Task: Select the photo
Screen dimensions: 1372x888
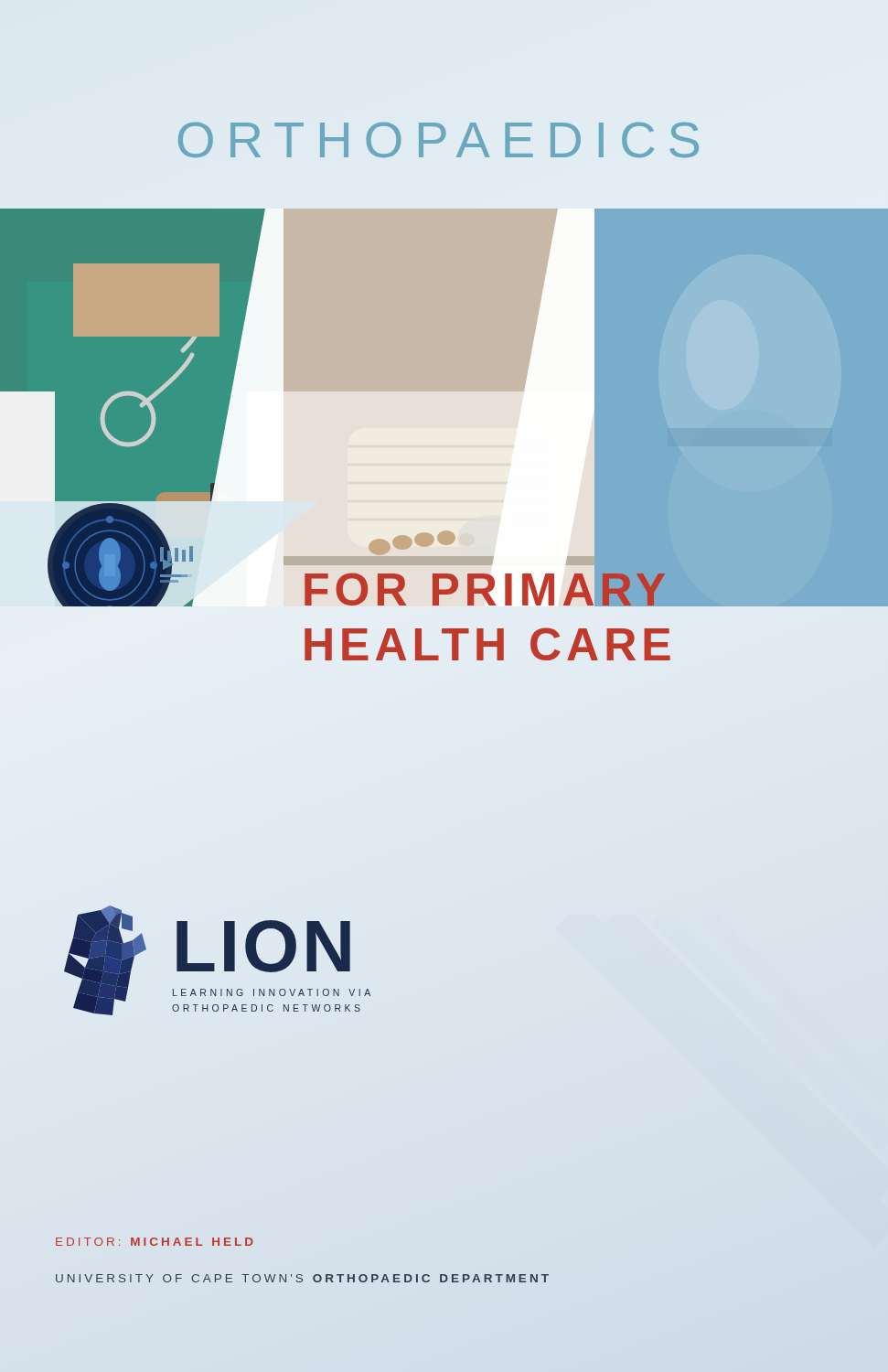Action: click(444, 407)
